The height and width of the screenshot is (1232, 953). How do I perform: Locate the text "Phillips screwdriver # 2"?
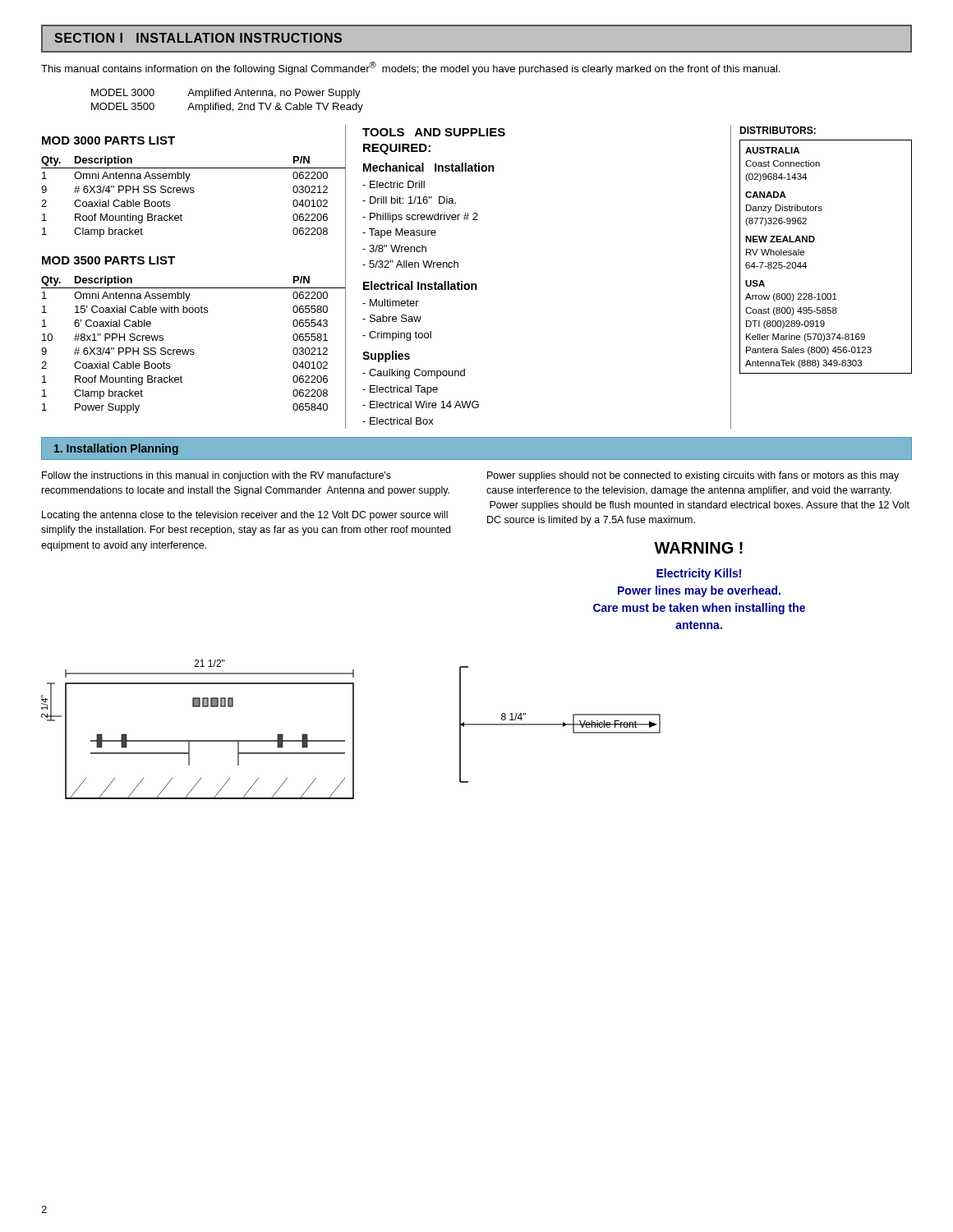click(423, 216)
